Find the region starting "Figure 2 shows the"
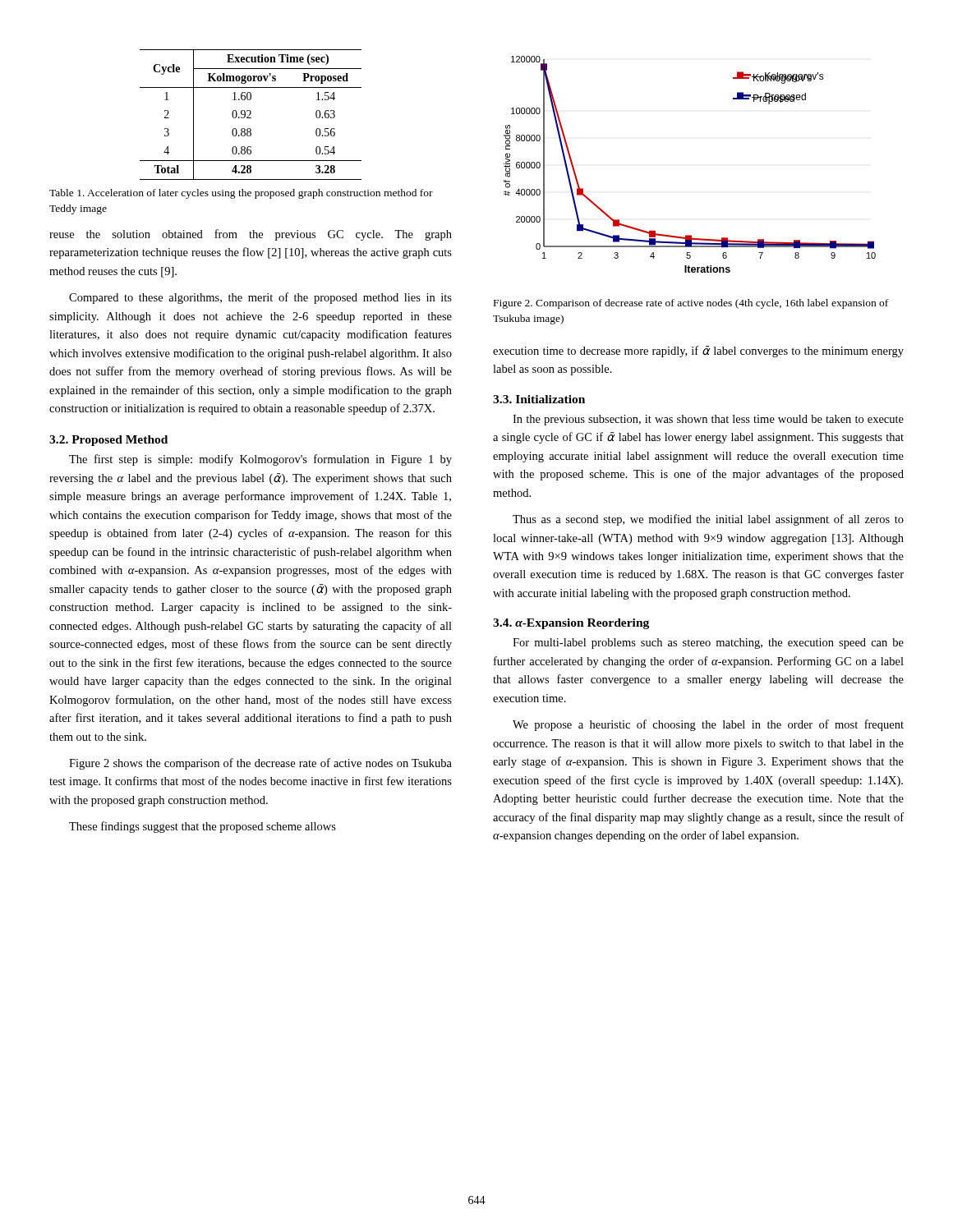Viewport: 953px width, 1232px height. (251, 781)
